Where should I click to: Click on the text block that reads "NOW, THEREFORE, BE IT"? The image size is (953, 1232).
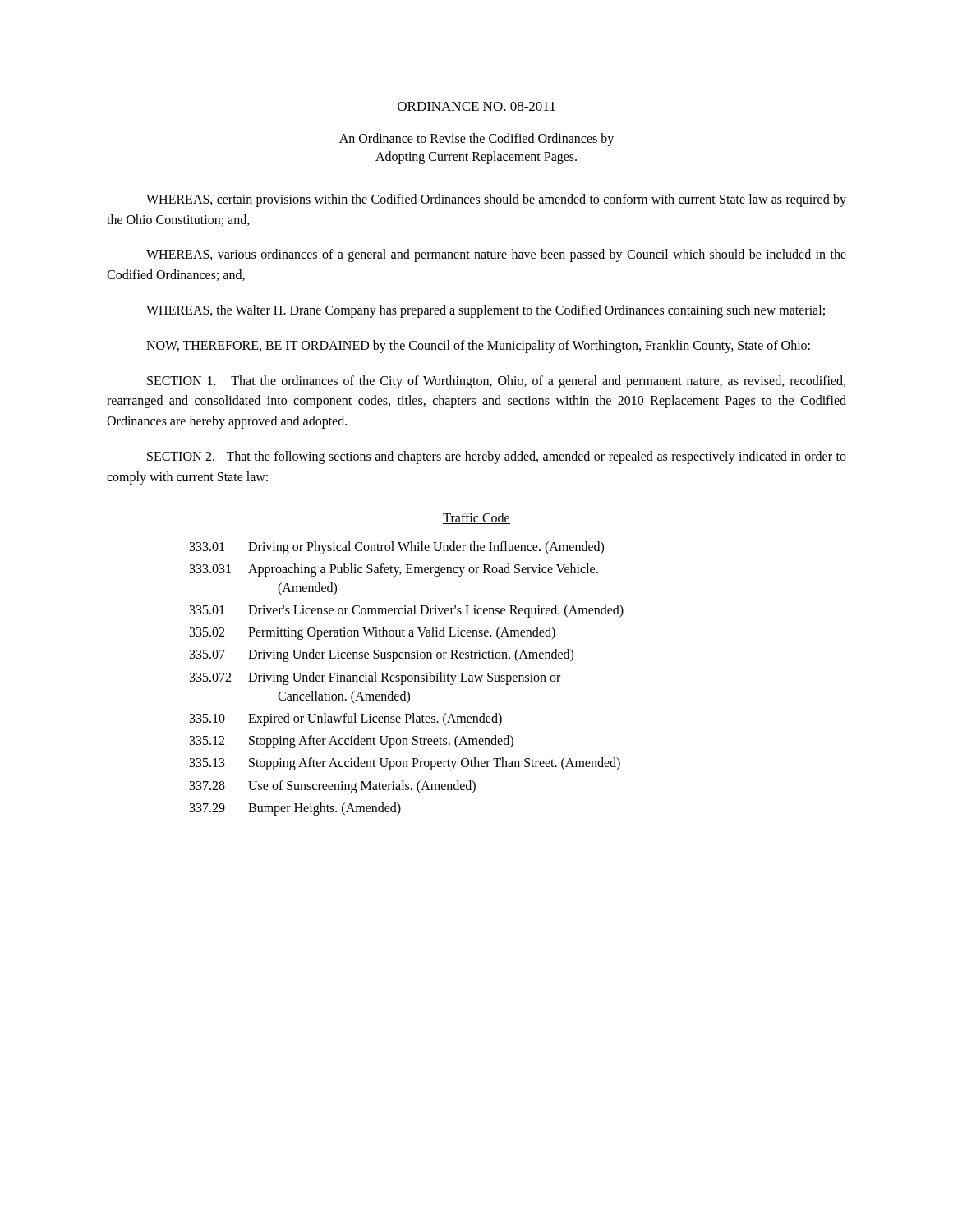pyautogui.click(x=479, y=345)
